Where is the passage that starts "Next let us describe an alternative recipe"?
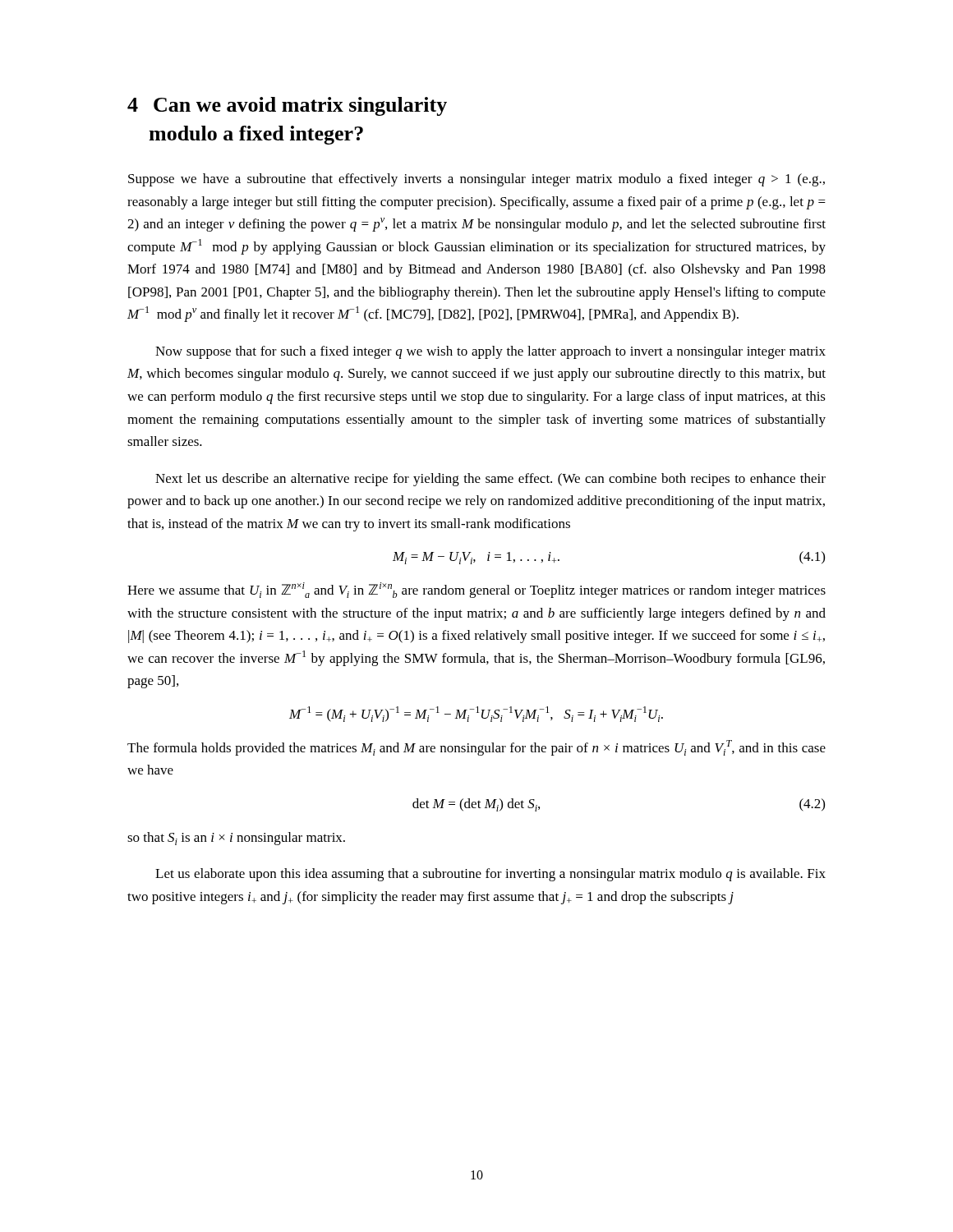 (x=476, y=501)
